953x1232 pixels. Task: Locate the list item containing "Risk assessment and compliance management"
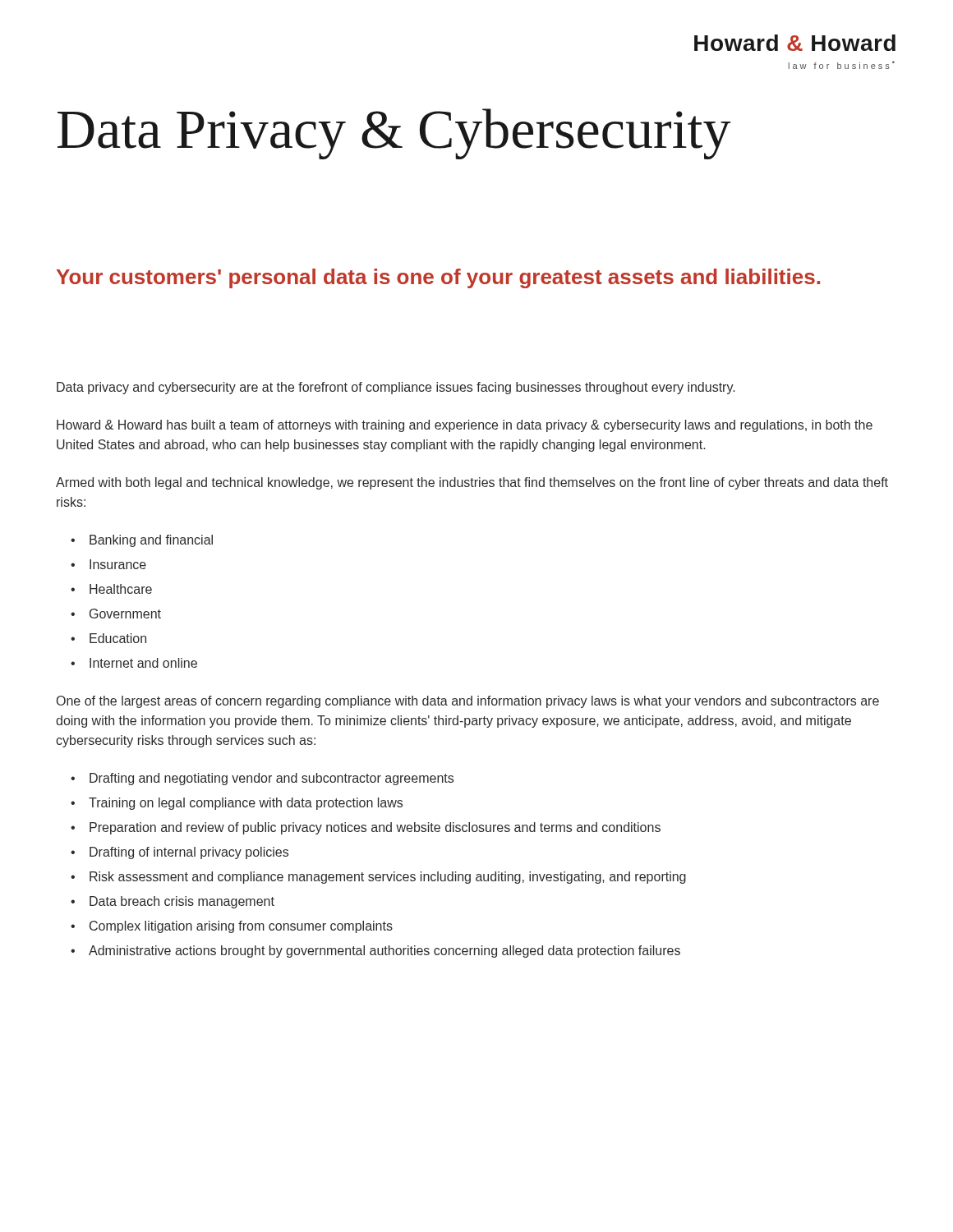(x=493, y=877)
